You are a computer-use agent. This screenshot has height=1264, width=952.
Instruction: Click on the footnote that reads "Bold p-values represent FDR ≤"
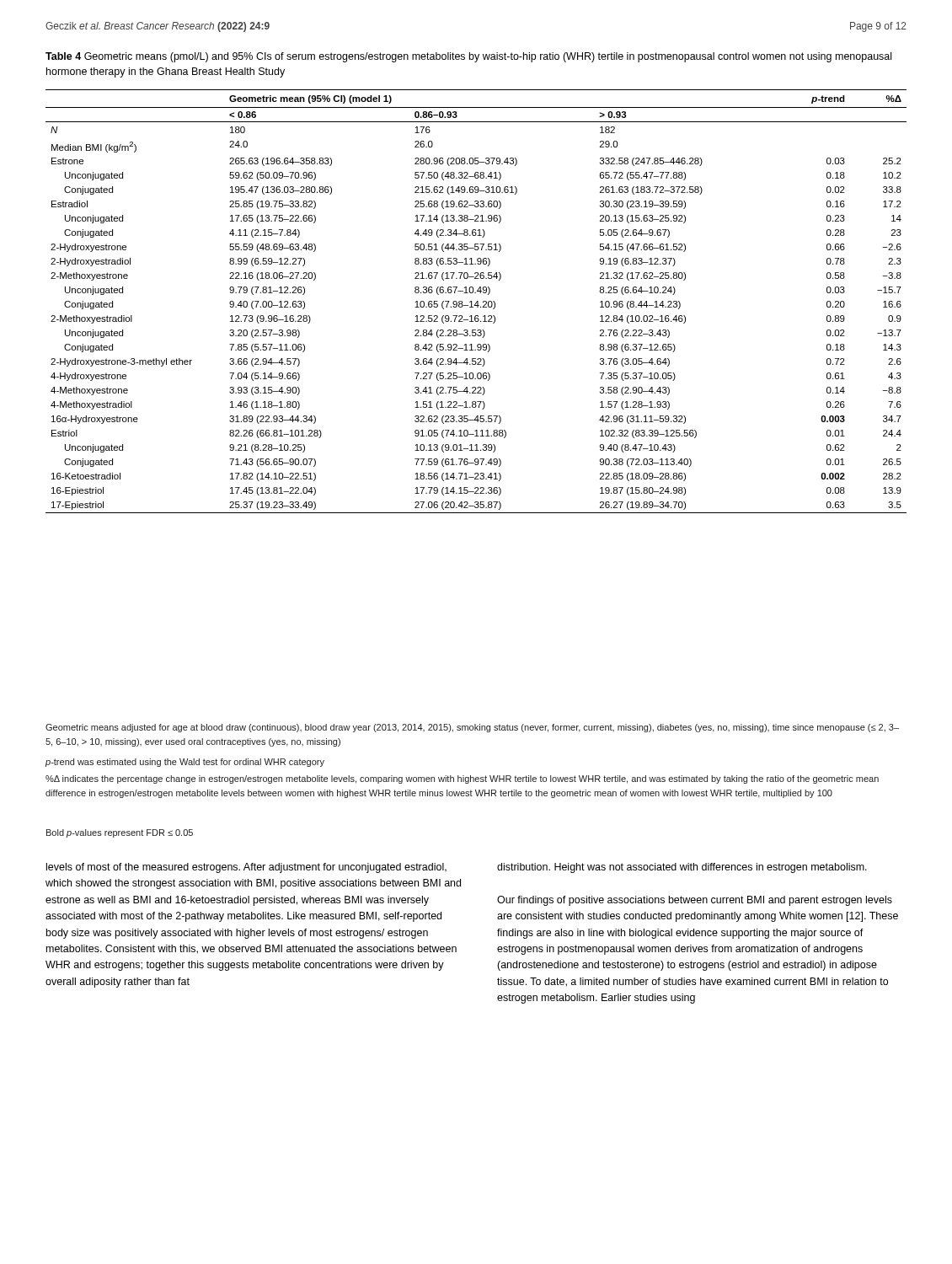click(x=119, y=833)
